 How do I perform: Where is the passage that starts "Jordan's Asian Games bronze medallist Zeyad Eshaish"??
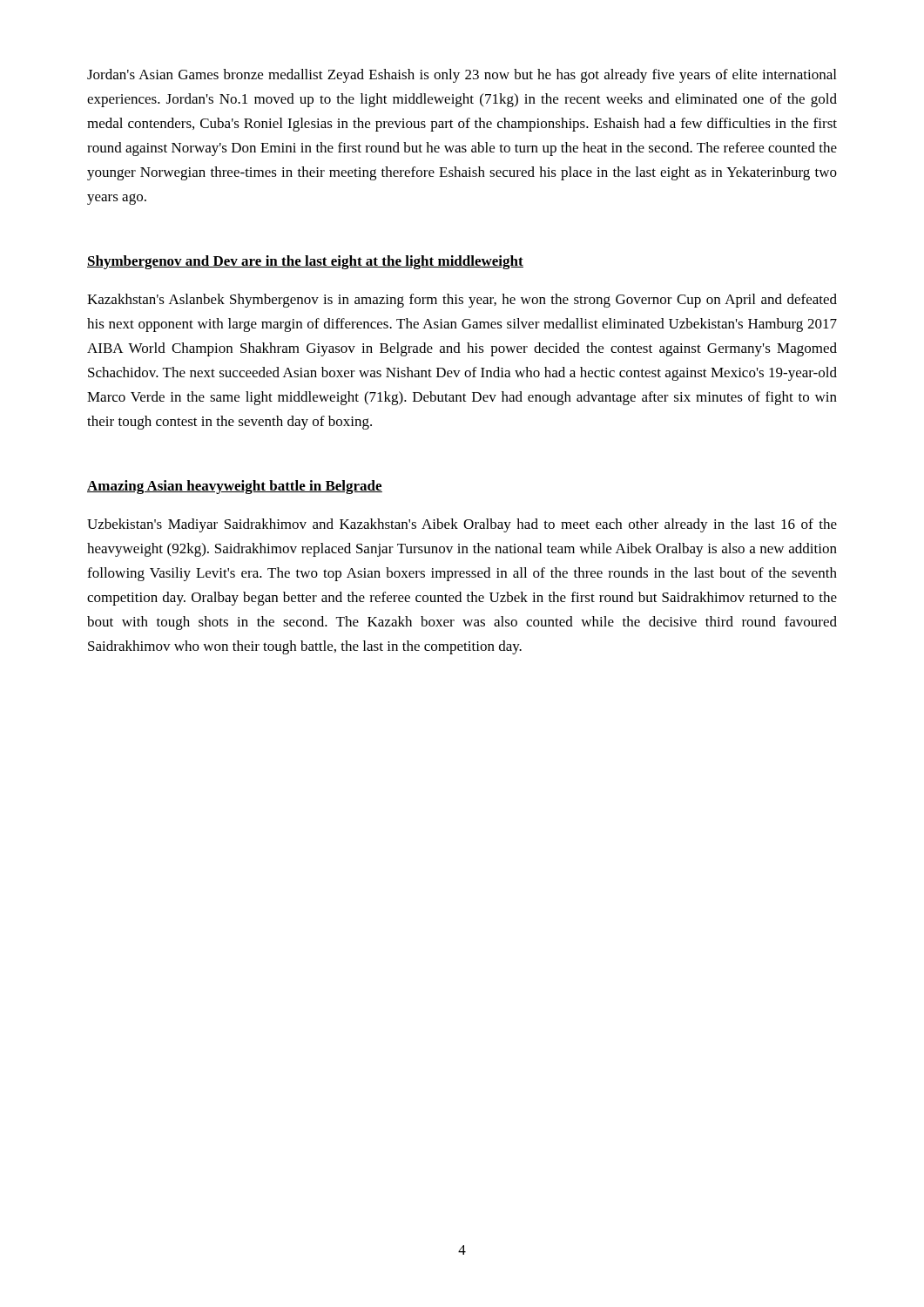pos(462,136)
